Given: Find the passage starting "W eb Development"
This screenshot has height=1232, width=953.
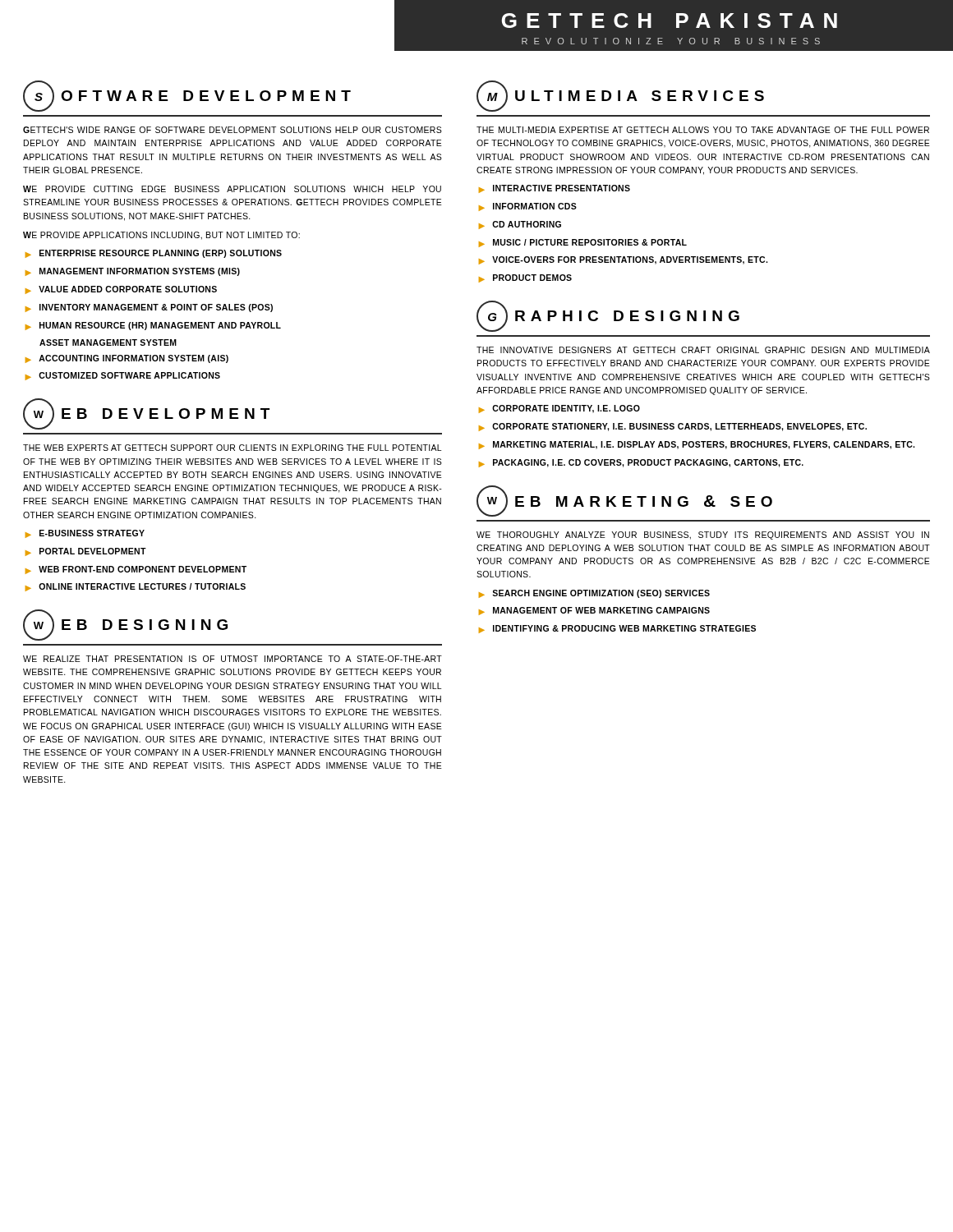Looking at the screenshot, I should click(x=149, y=414).
